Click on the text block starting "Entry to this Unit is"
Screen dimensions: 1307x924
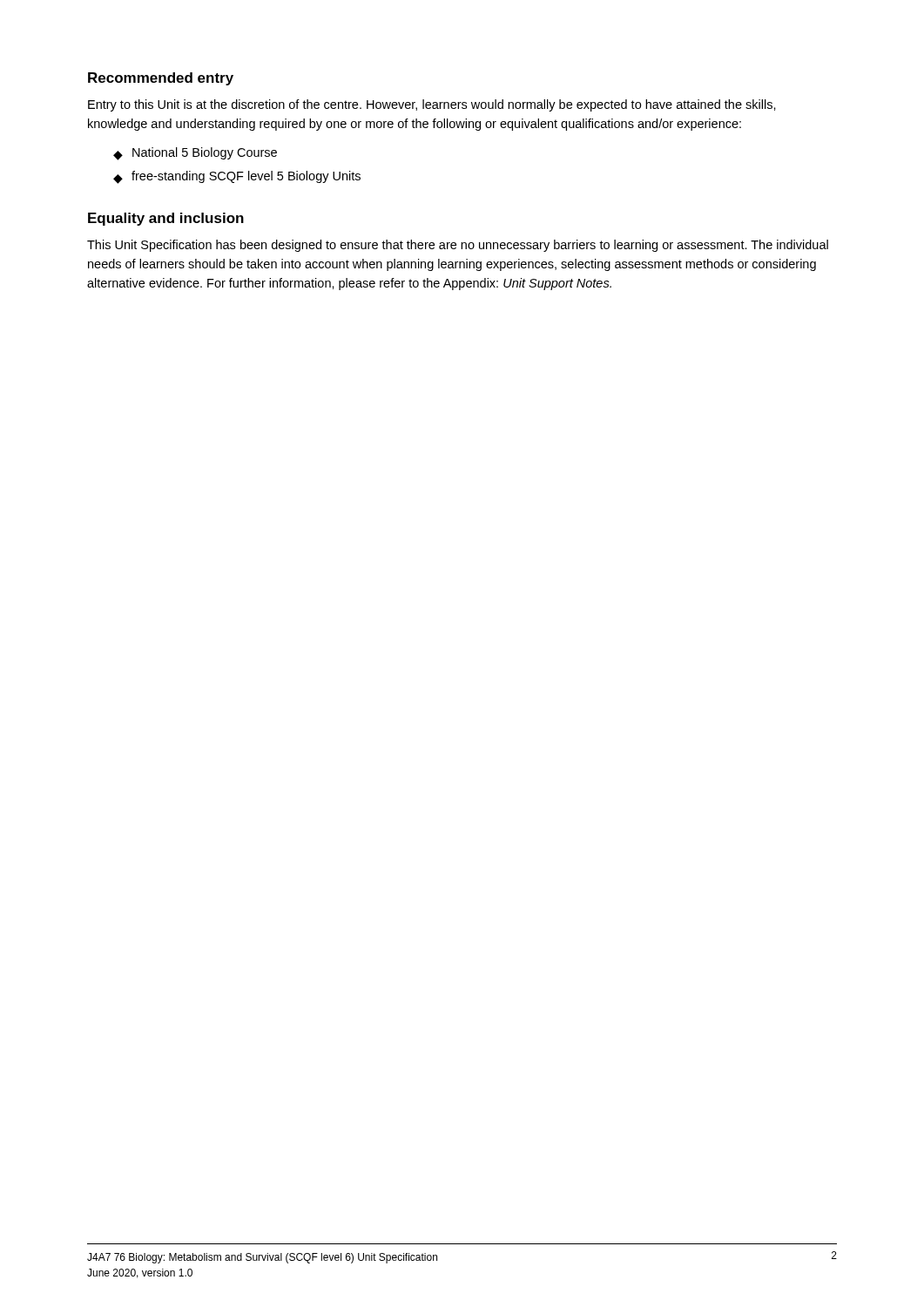[x=462, y=115]
